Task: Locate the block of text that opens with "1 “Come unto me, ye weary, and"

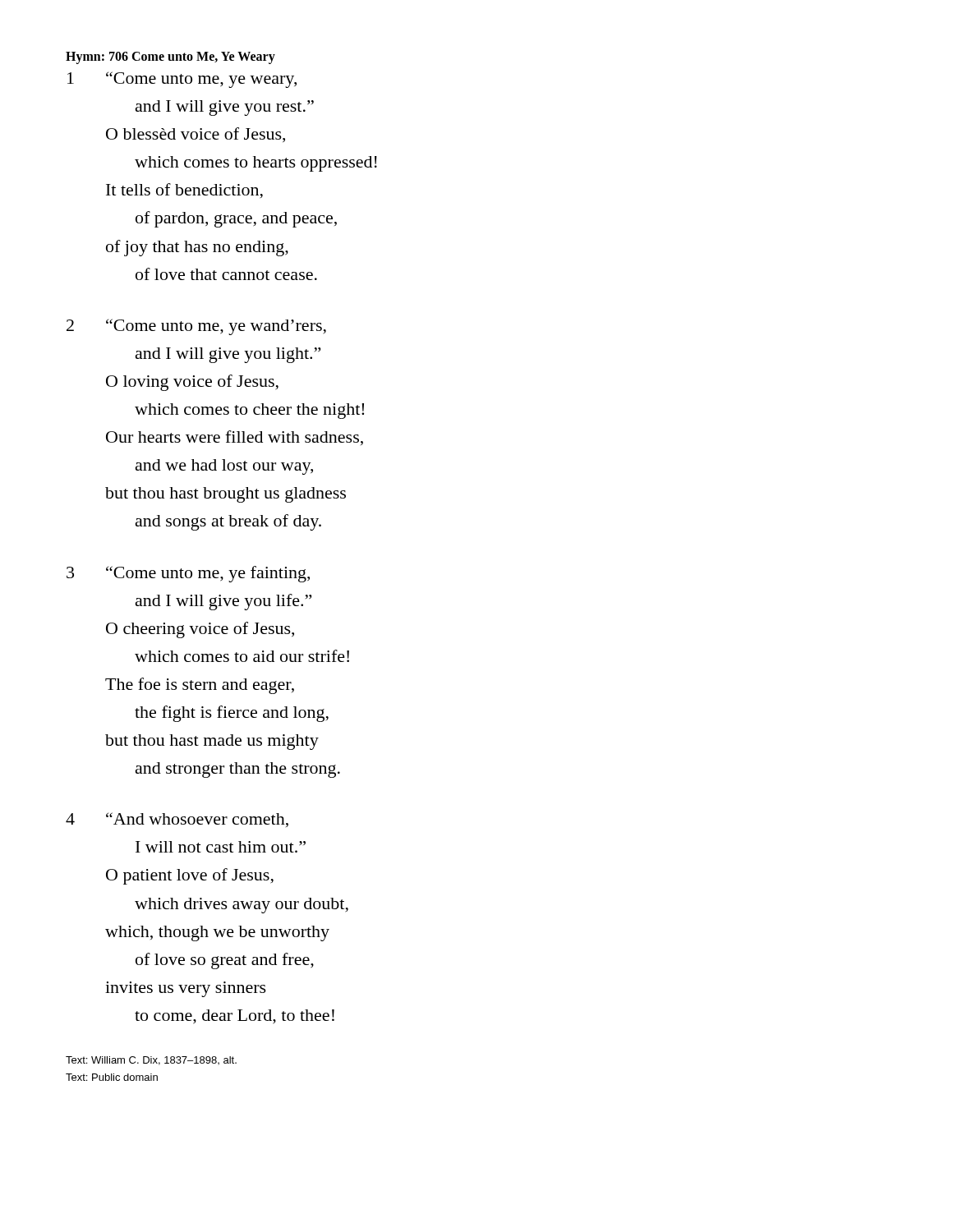Action: [182, 80]
